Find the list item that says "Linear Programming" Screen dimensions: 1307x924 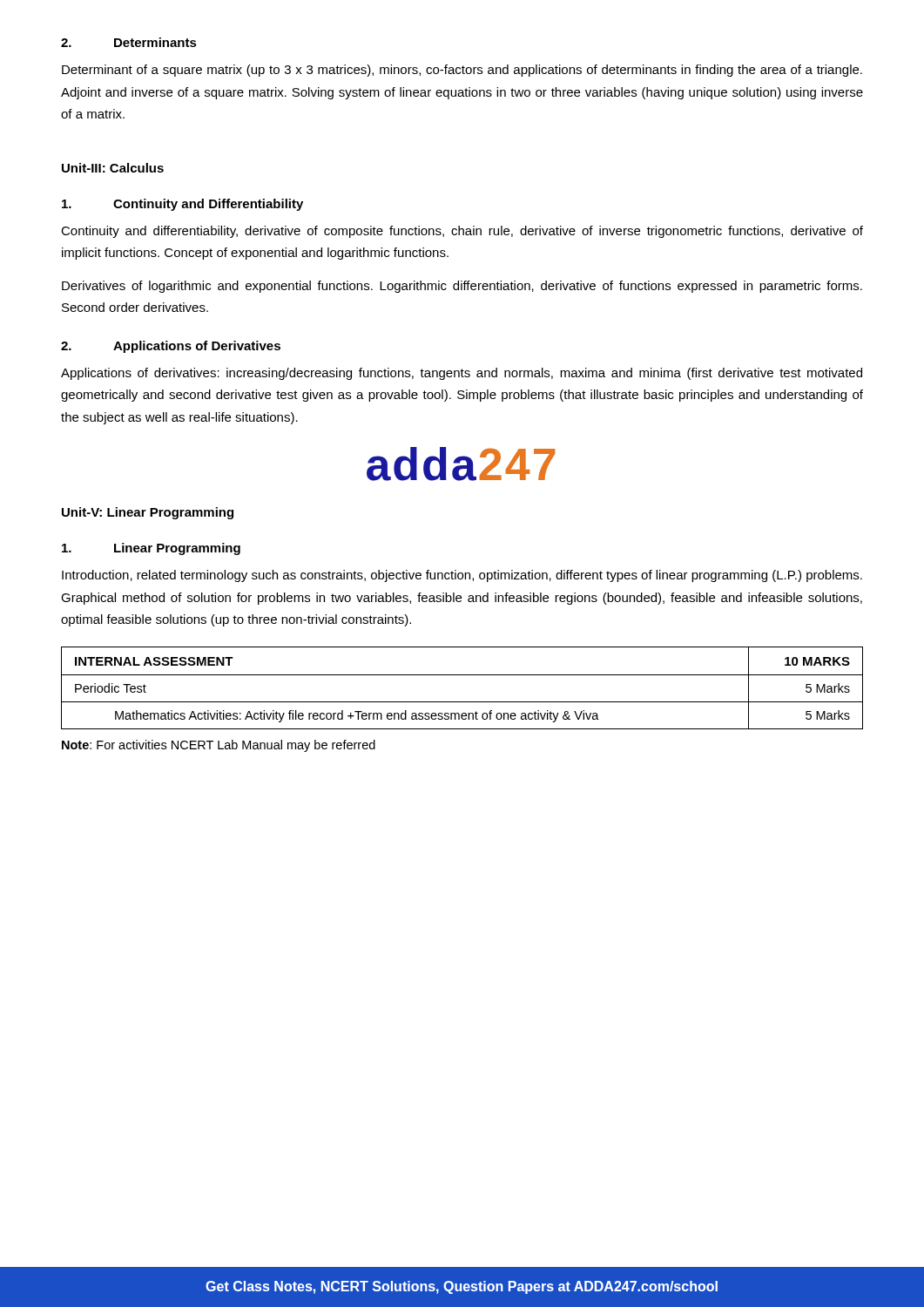[151, 548]
